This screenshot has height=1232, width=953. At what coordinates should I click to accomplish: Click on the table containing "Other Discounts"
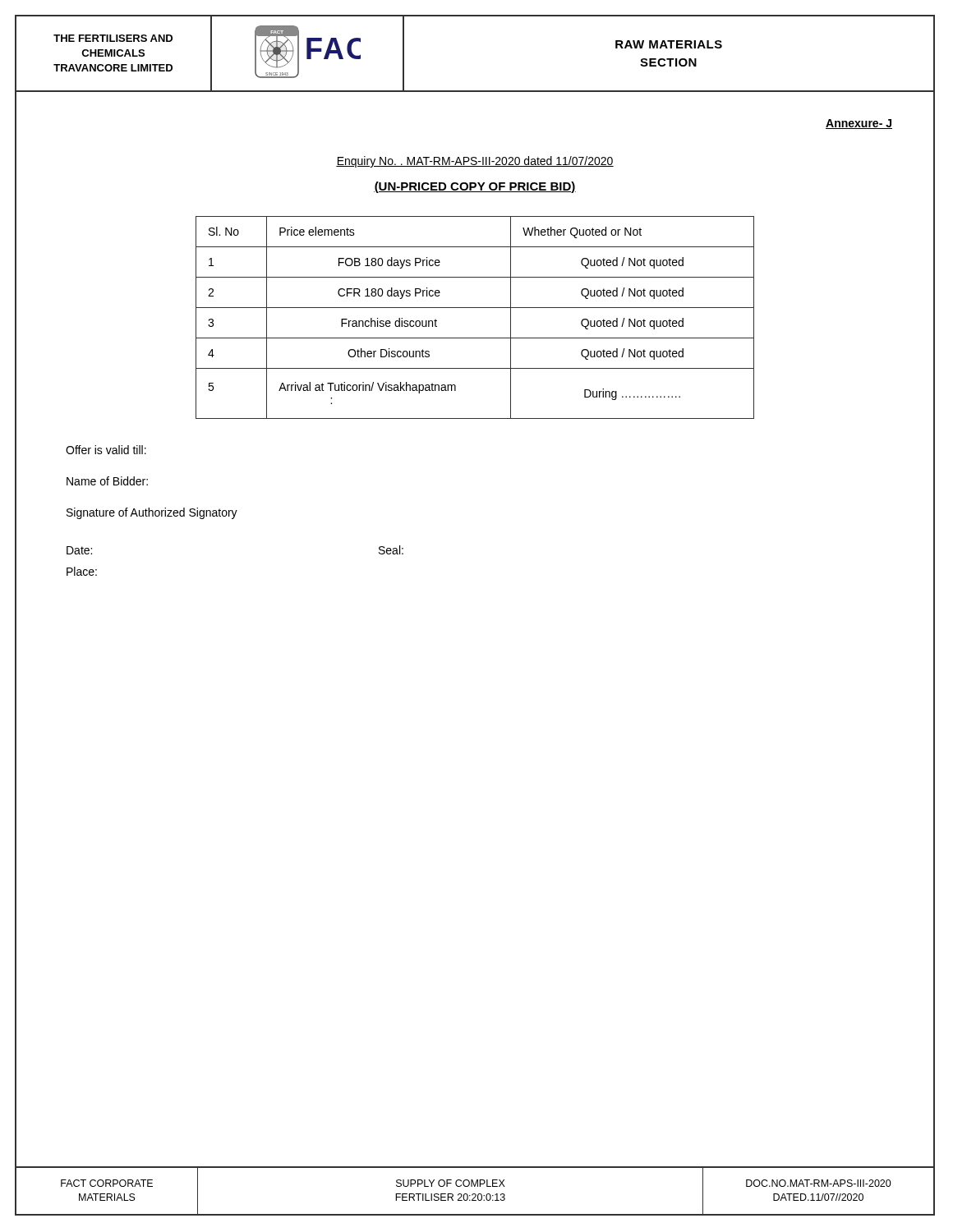click(x=475, y=317)
